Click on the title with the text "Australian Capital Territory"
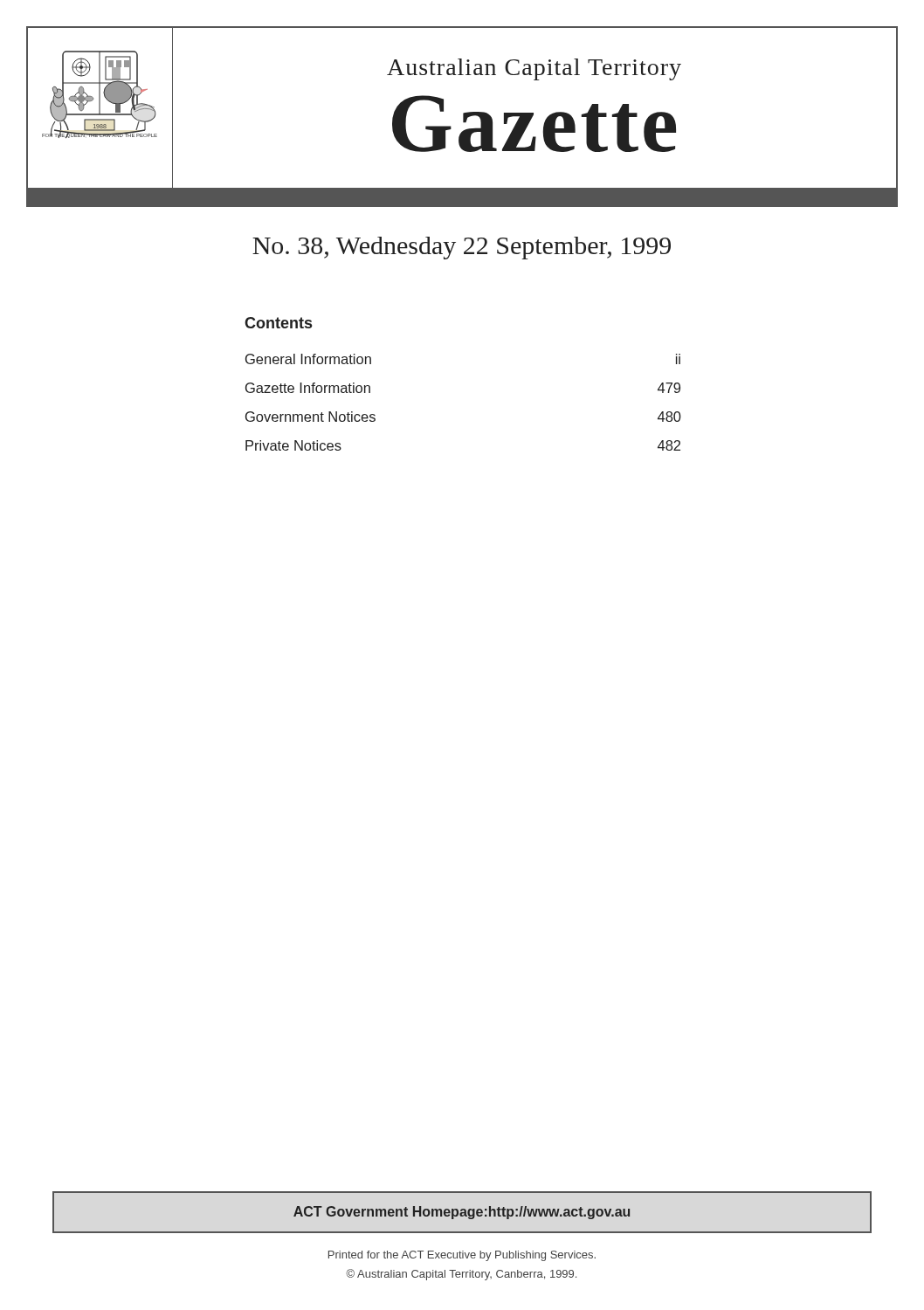Viewport: 924px width, 1310px height. (534, 66)
